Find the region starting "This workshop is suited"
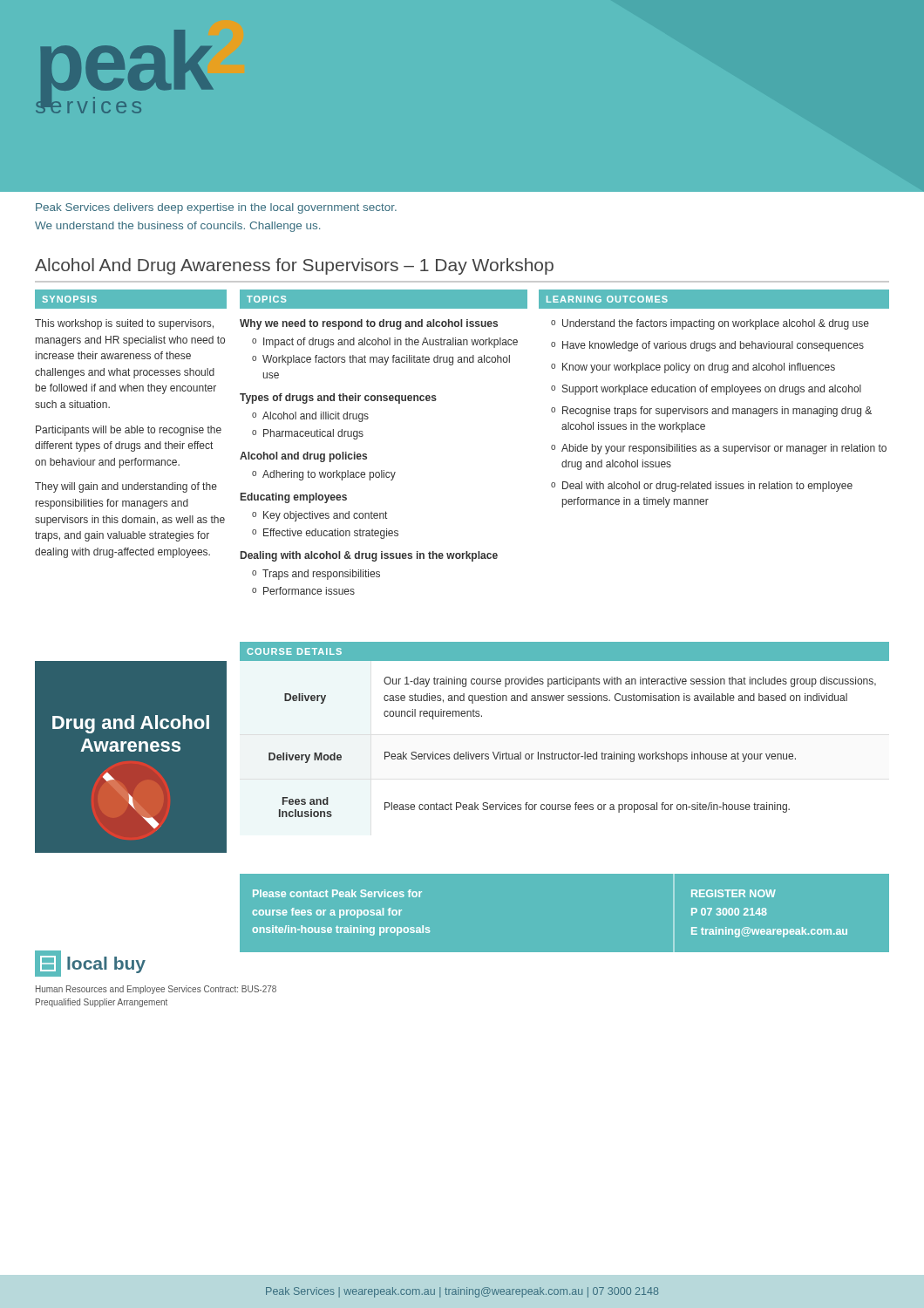This screenshot has height=1308, width=924. (x=131, y=438)
